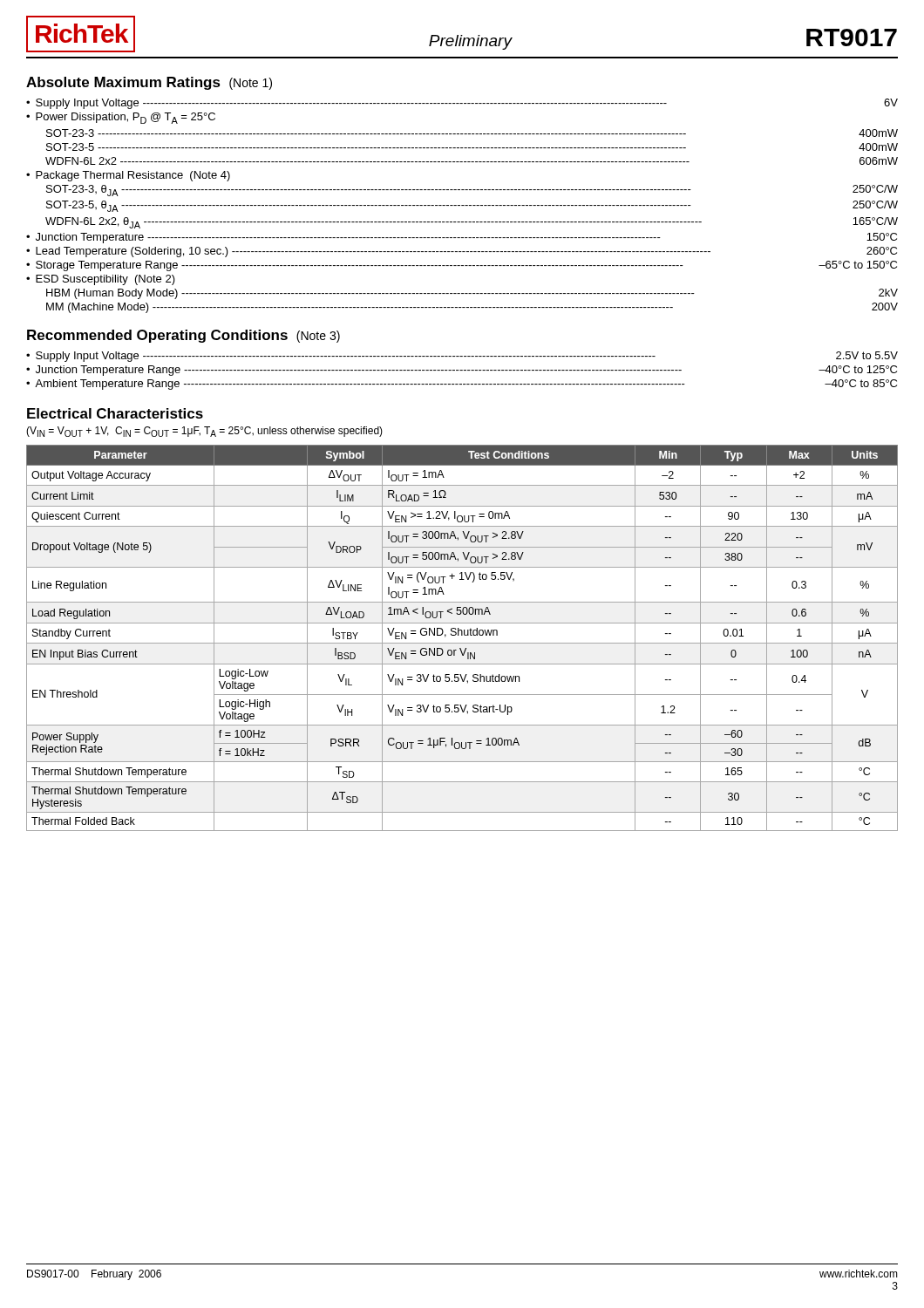Click where it says "SOT-23-3 ------------------------------------------------------------------------------------------------------------------------------------------------------------ 400mW"

[x=472, y=133]
